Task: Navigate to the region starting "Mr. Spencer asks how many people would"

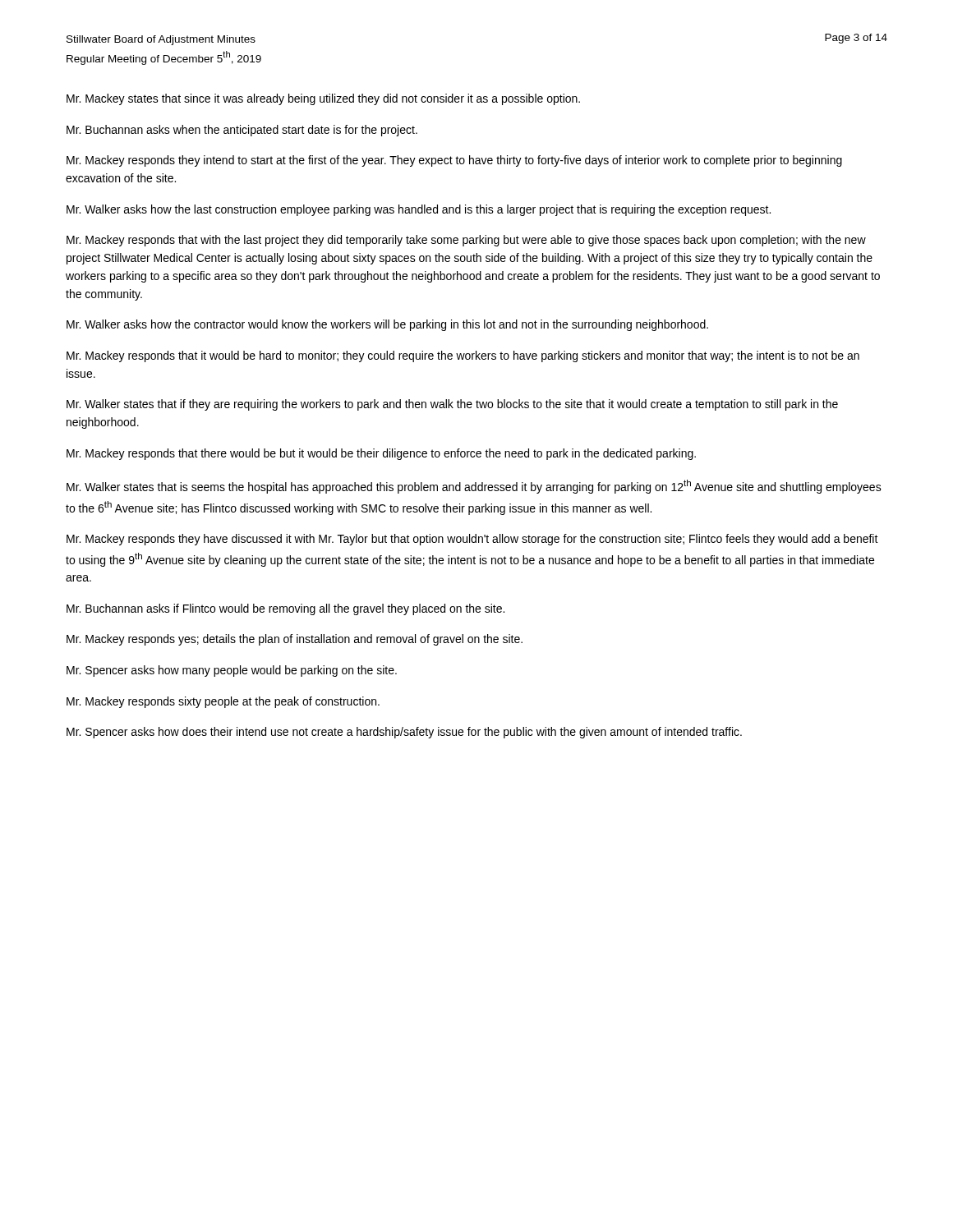Action: tap(232, 670)
